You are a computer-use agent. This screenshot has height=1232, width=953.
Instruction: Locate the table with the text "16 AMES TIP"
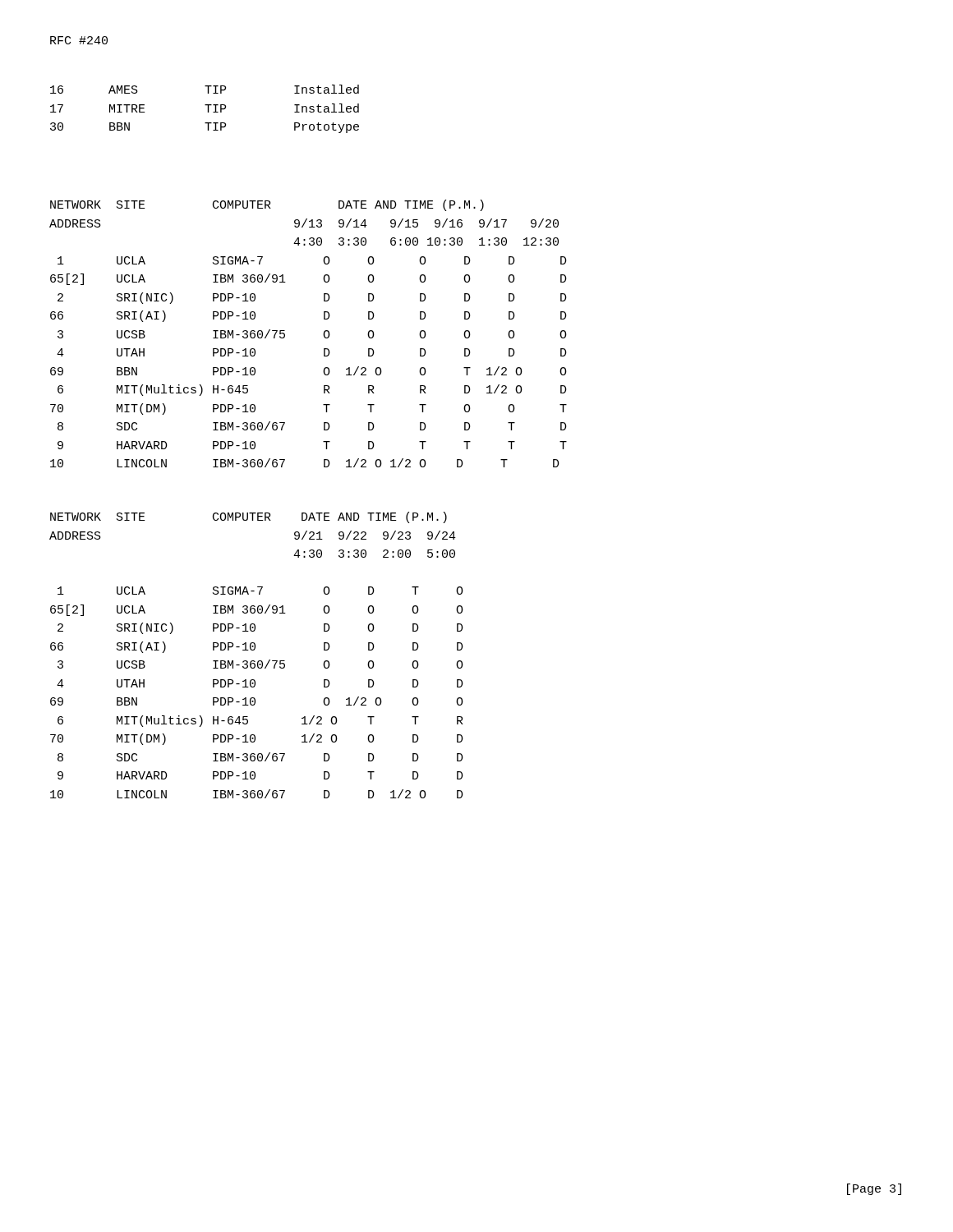(x=205, y=110)
